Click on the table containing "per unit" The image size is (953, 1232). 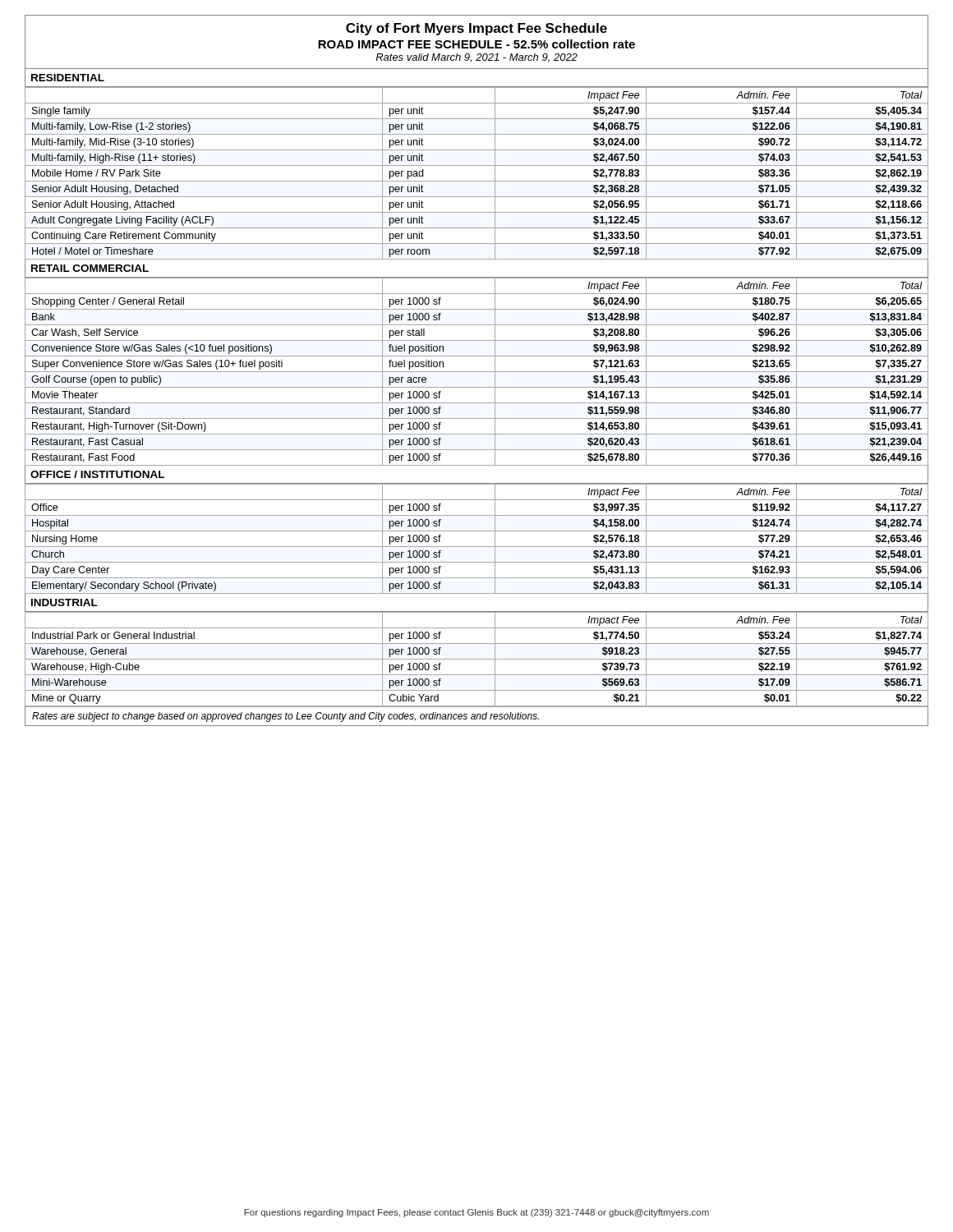476,173
